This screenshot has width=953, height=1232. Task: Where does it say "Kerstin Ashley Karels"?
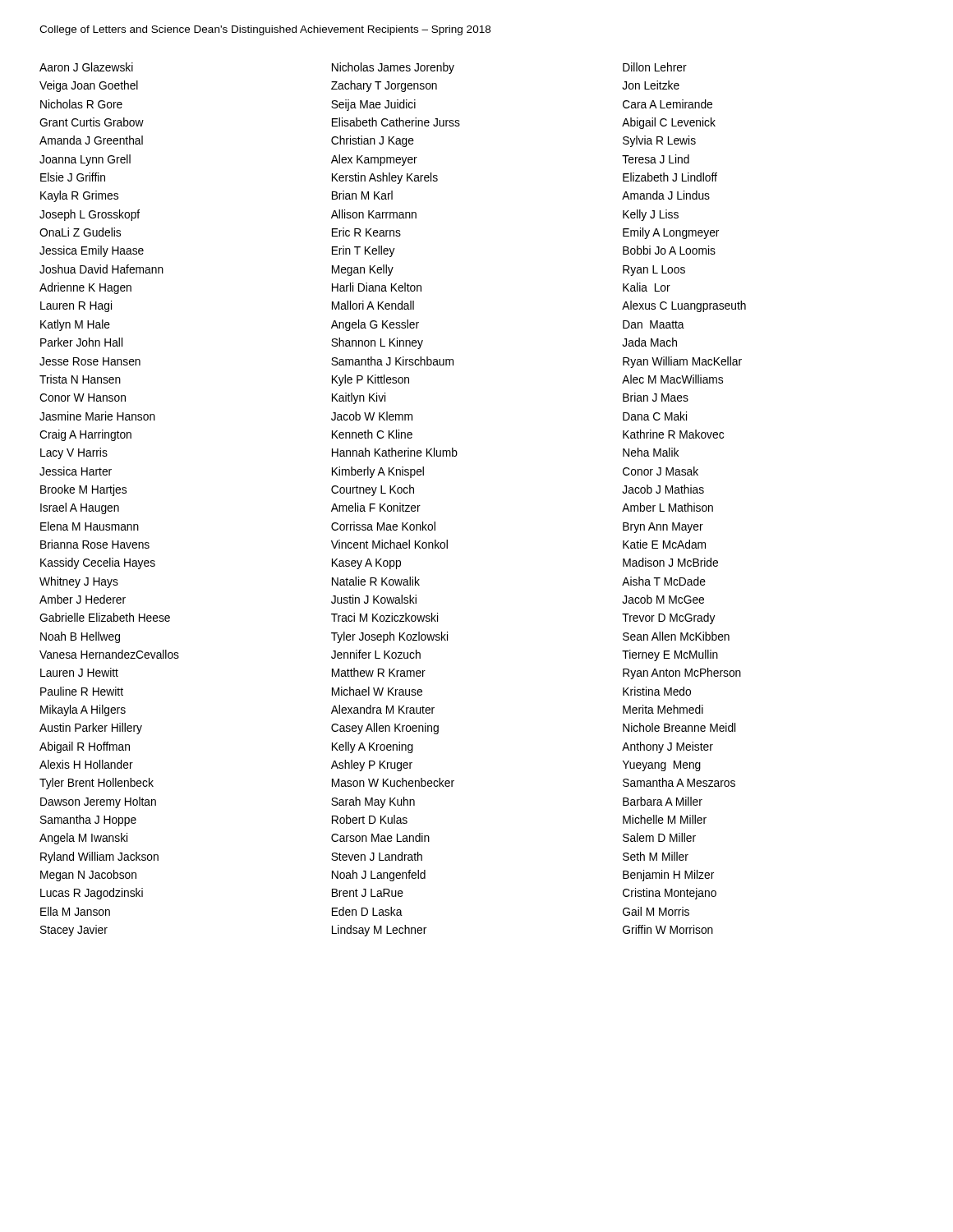(384, 178)
